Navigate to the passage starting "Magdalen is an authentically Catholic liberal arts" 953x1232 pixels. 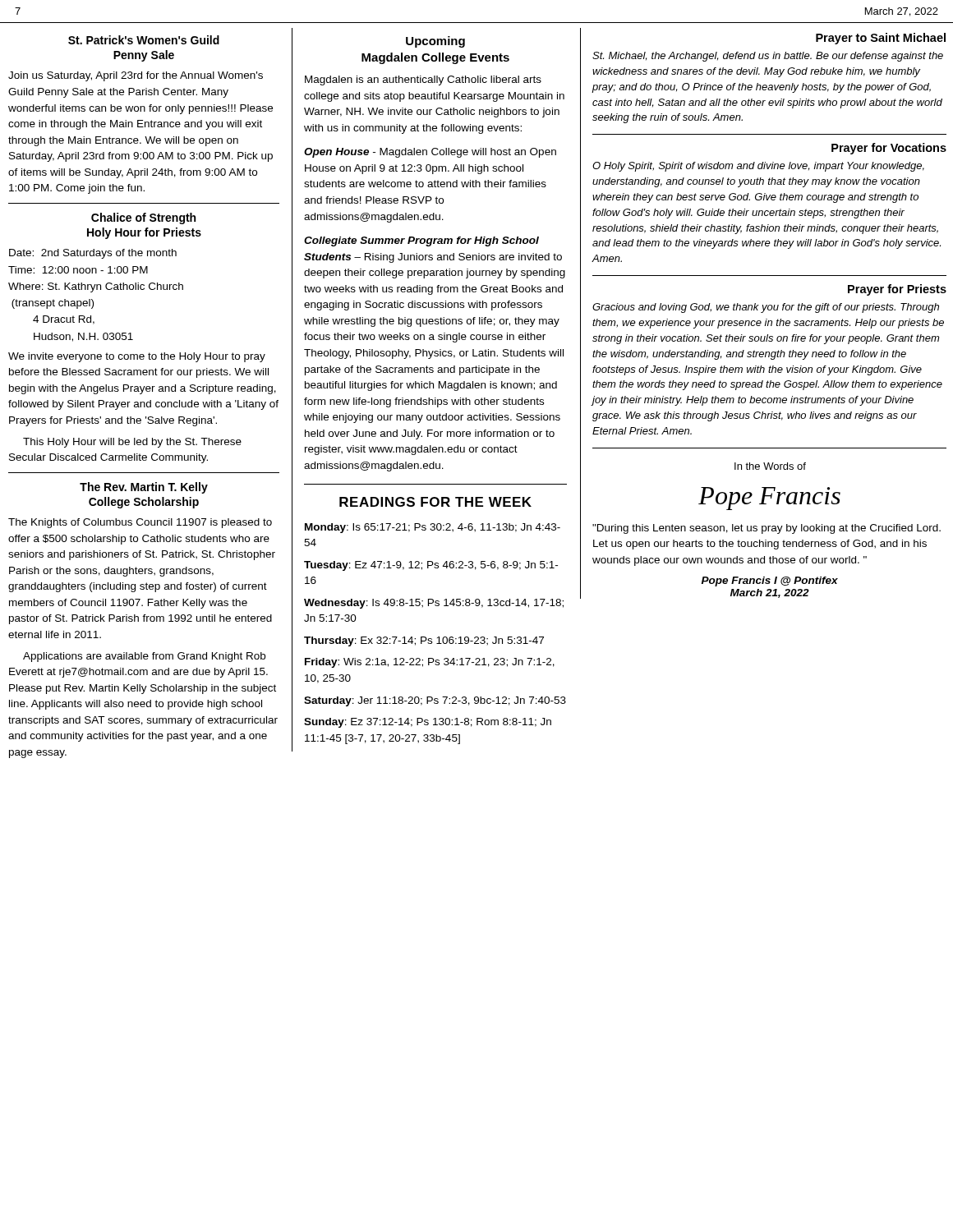(x=434, y=103)
